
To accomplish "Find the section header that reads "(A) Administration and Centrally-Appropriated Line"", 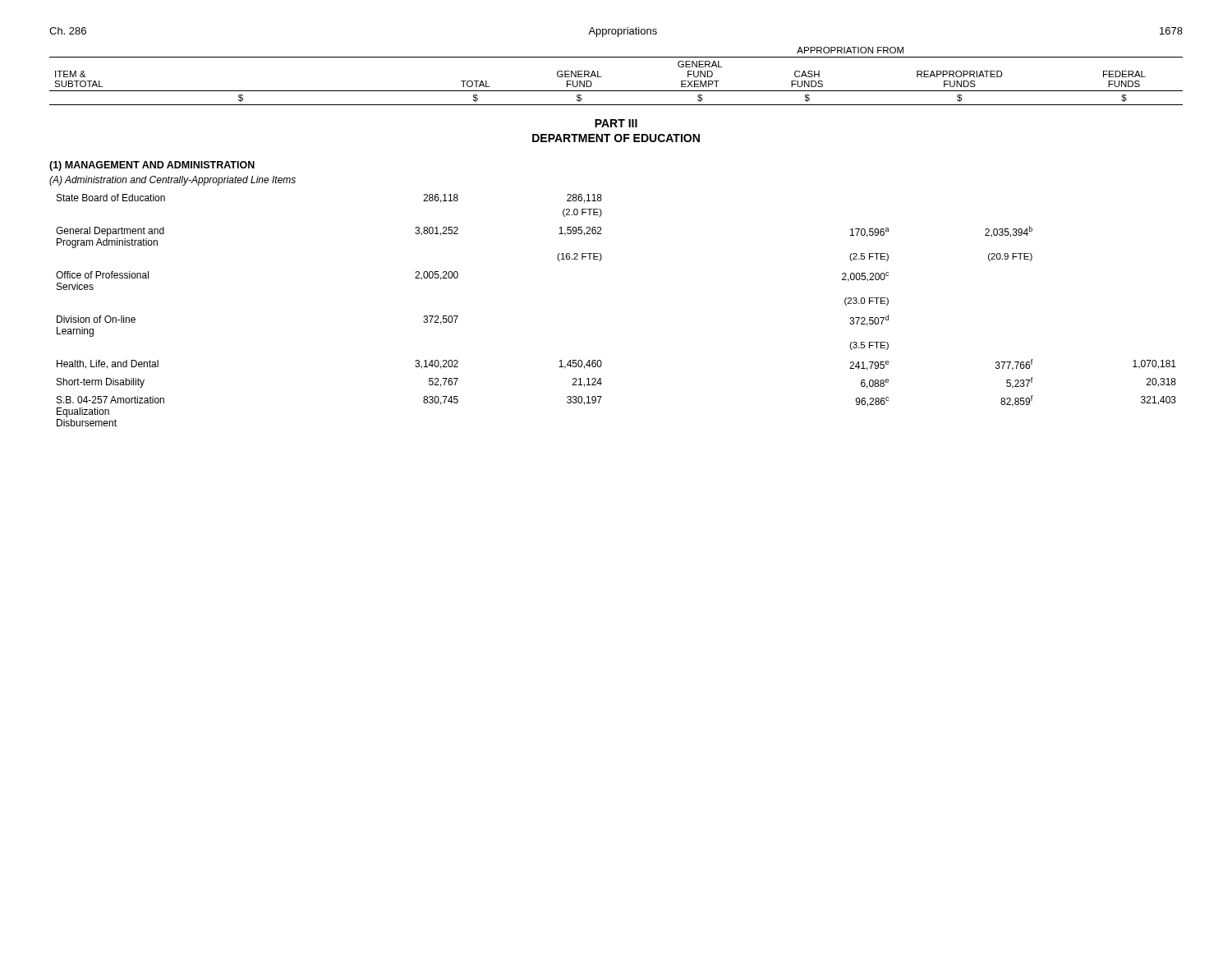I will click(x=173, y=180).
